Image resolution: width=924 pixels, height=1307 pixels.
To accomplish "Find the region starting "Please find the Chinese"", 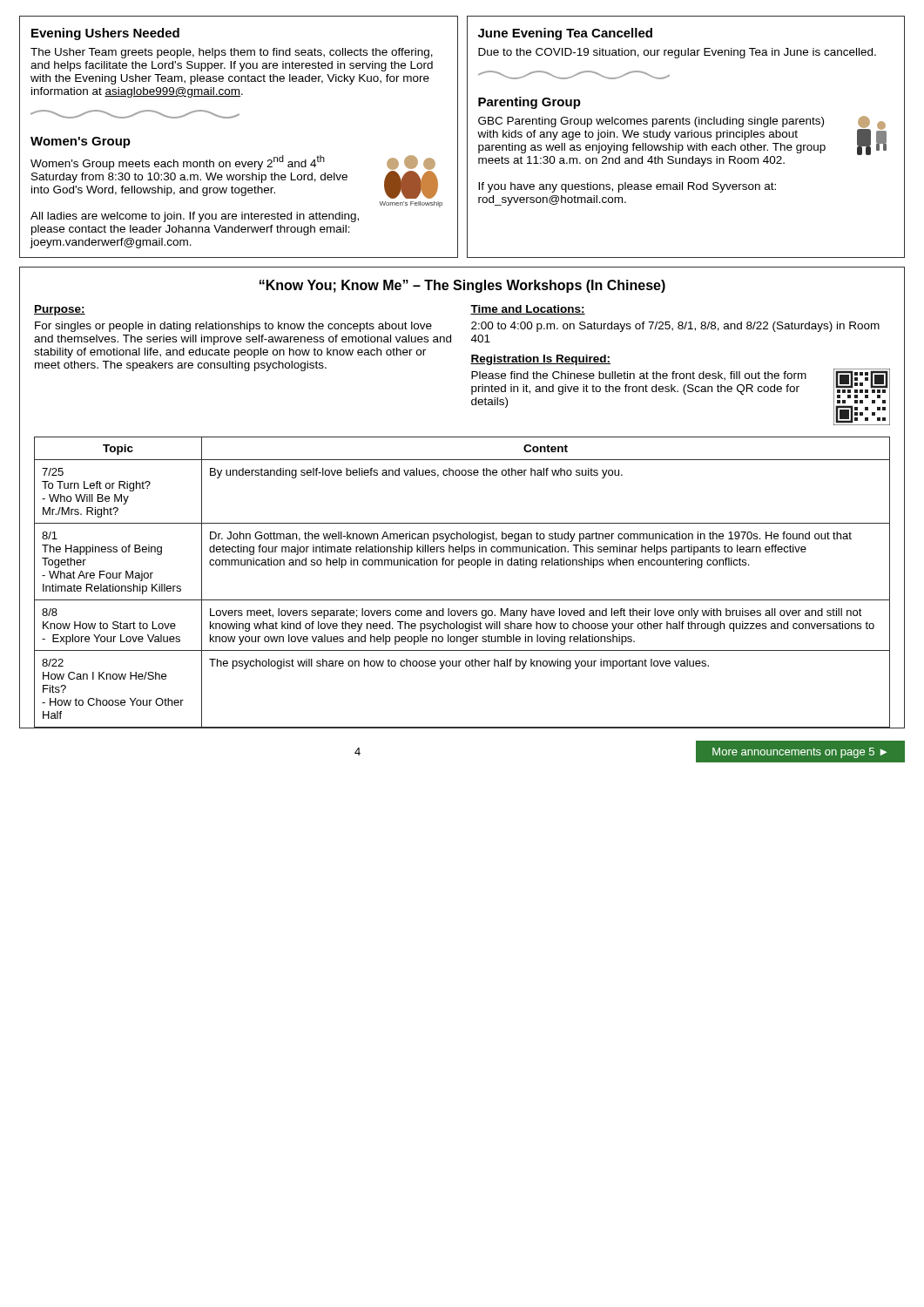I will pyautogui.click(x=680, y=398).
